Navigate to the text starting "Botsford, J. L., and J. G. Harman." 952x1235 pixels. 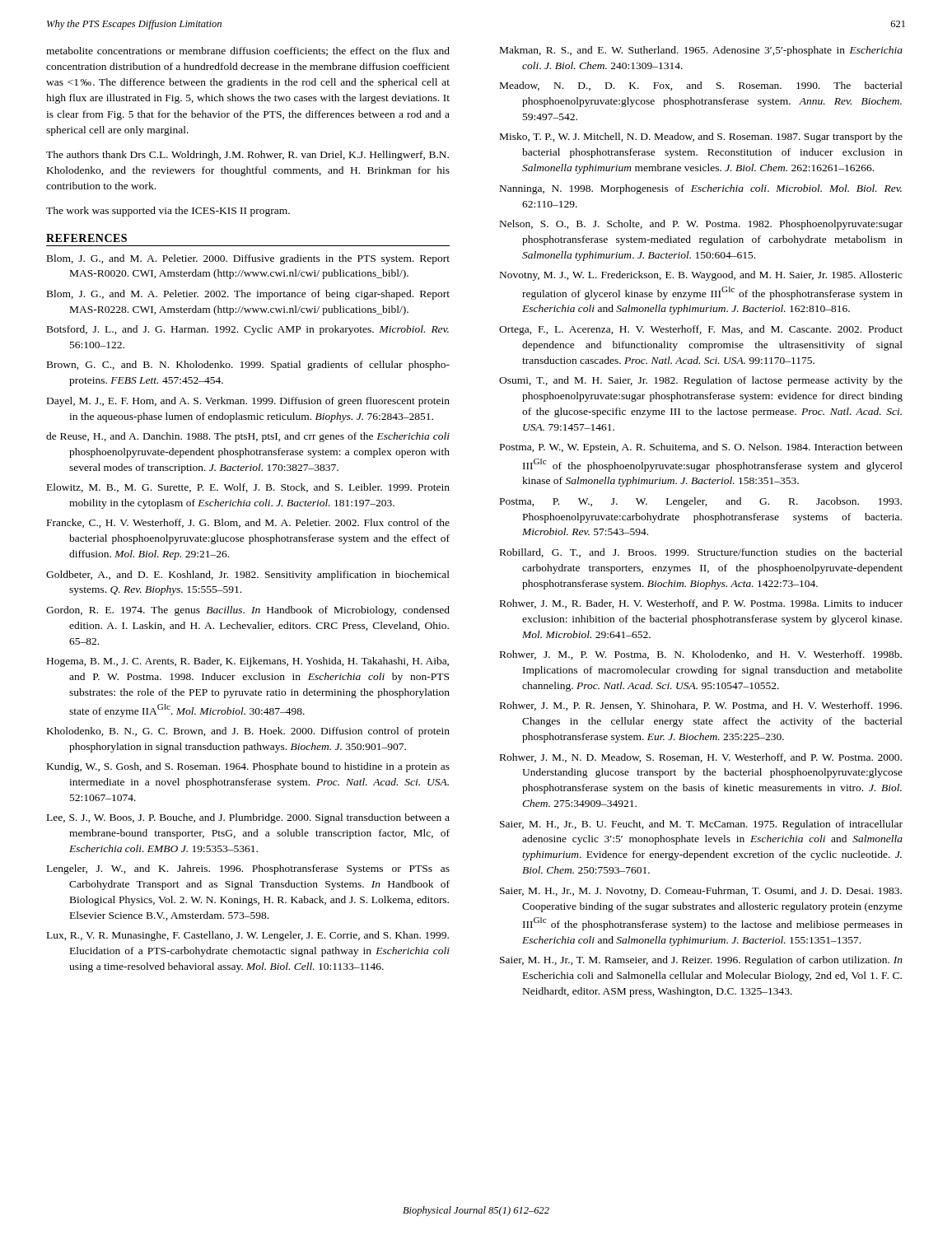(x=248, y=337)
